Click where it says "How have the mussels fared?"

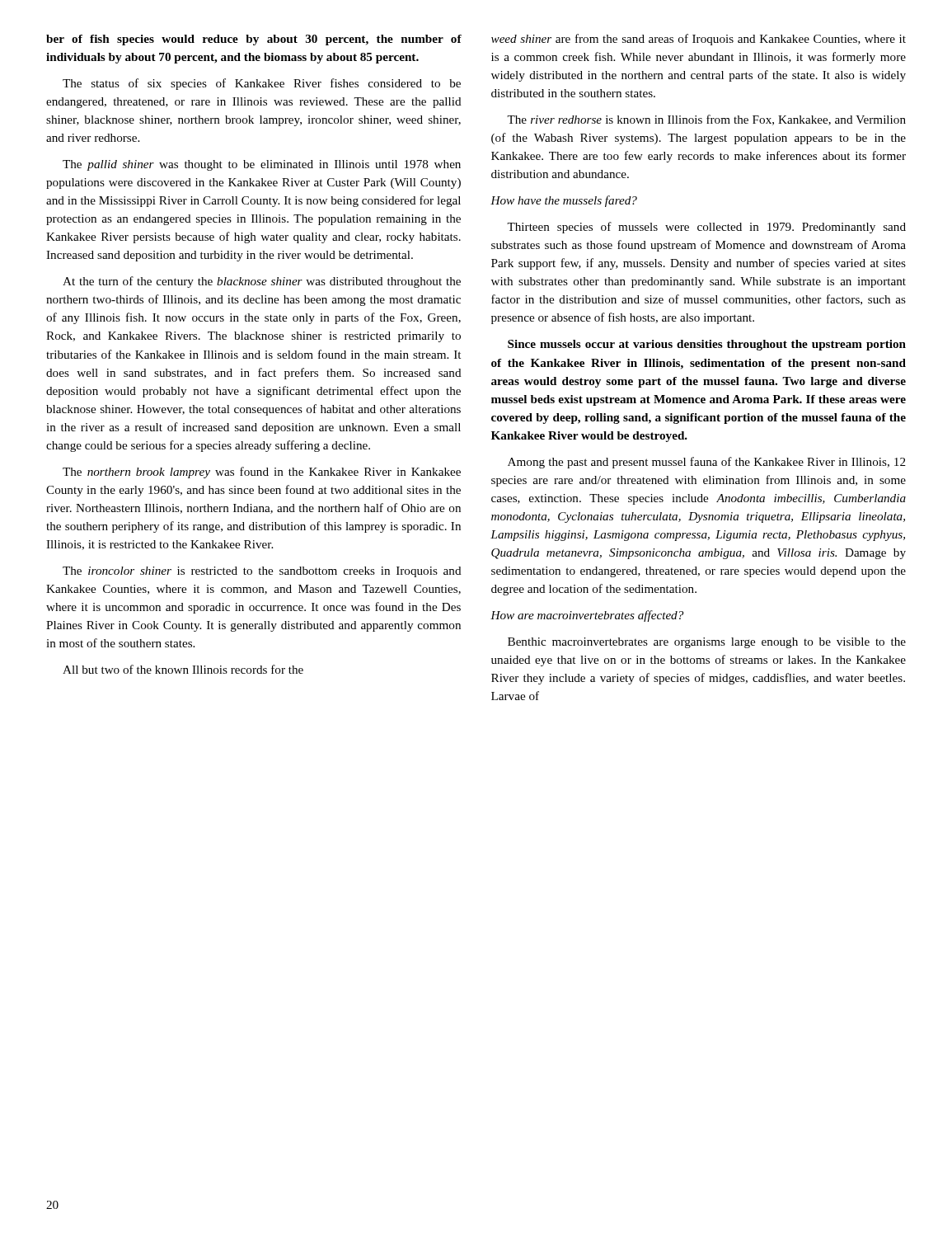(x=564, y=201)
